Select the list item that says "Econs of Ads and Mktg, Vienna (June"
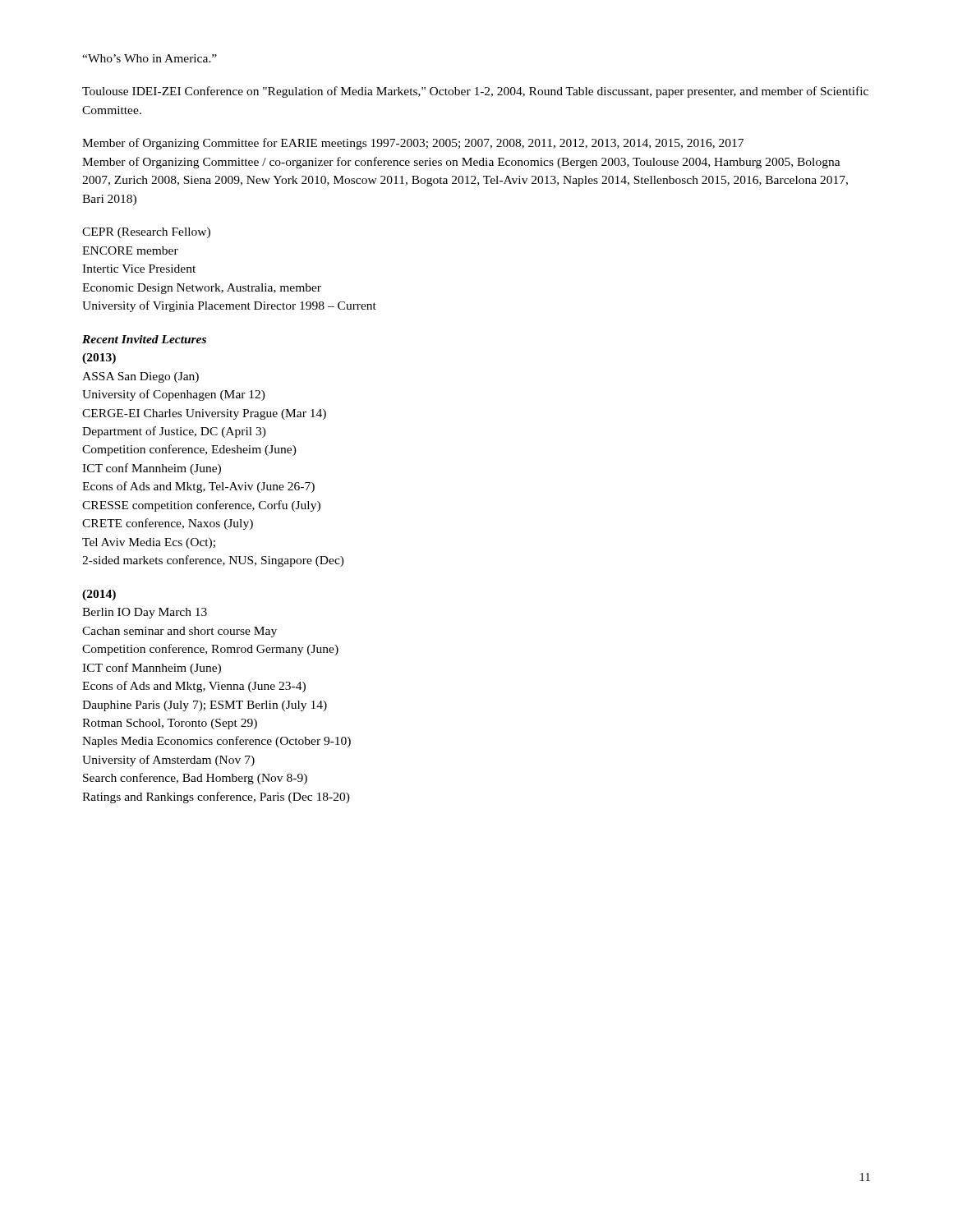 194,685
